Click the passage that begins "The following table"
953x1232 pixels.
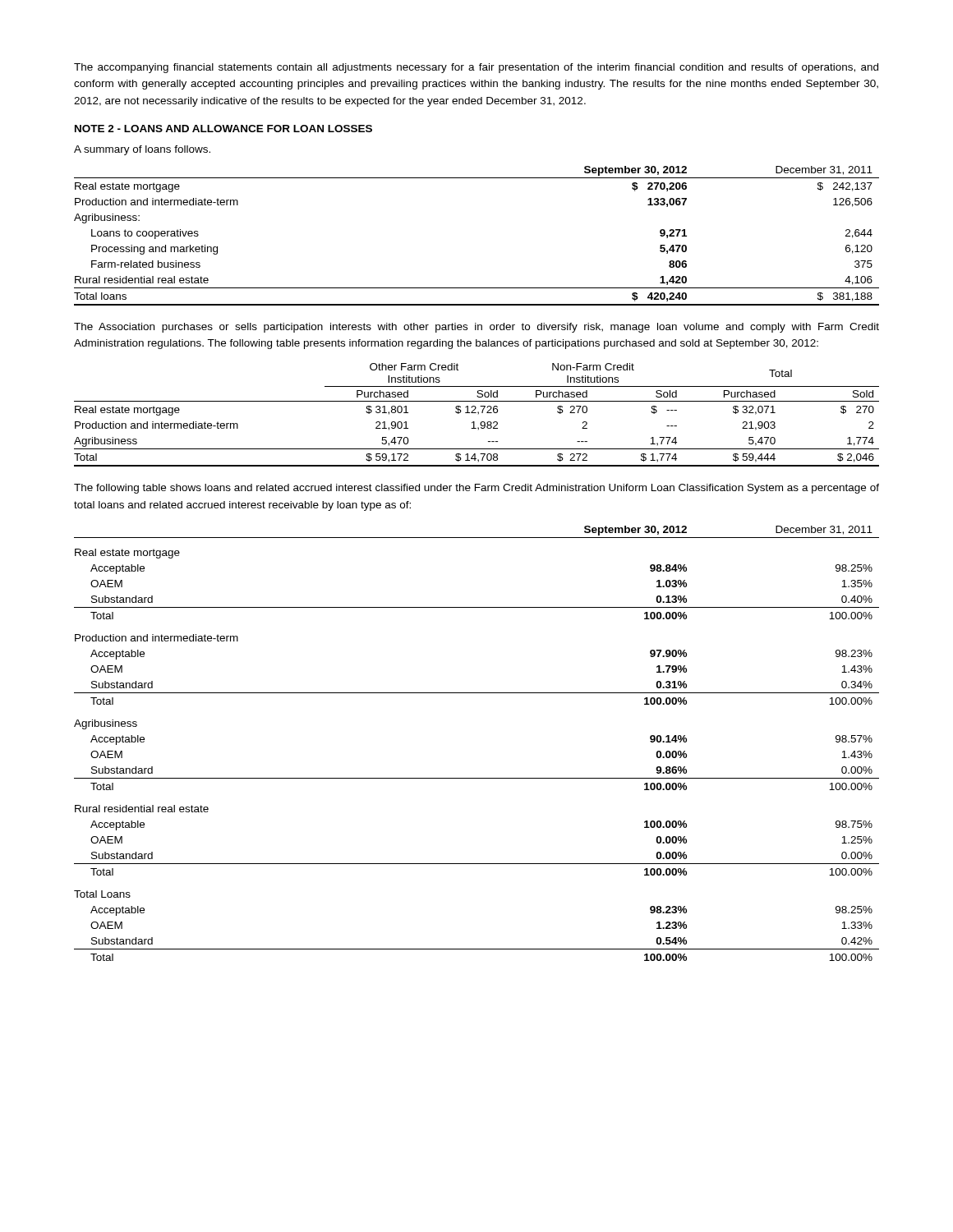coord(476,496)
